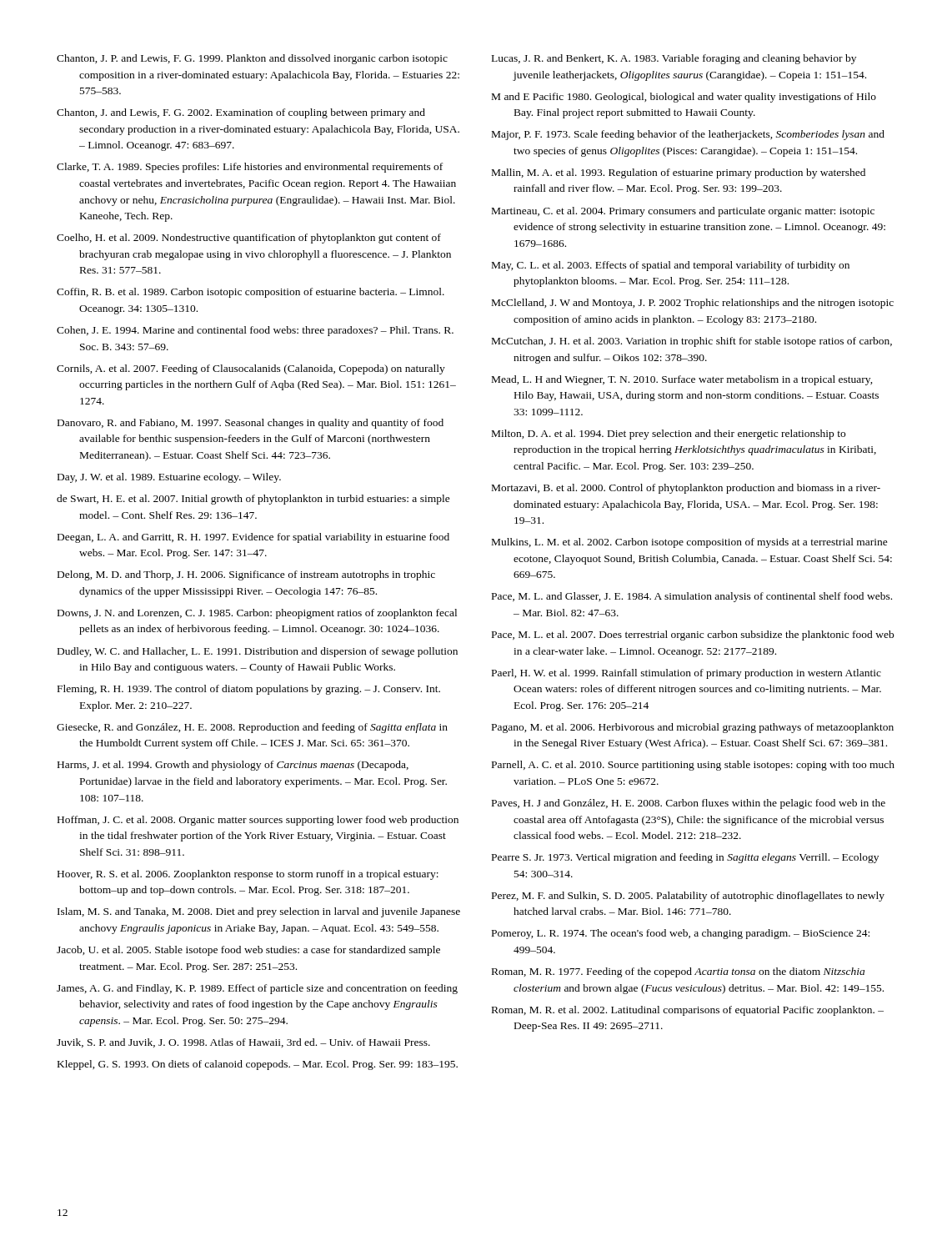Select the list item that says "Mortazavi, B. et al. 2000. Control of phytoplankton"
This screenshot has height=1251, width=952.
point(686,504)
